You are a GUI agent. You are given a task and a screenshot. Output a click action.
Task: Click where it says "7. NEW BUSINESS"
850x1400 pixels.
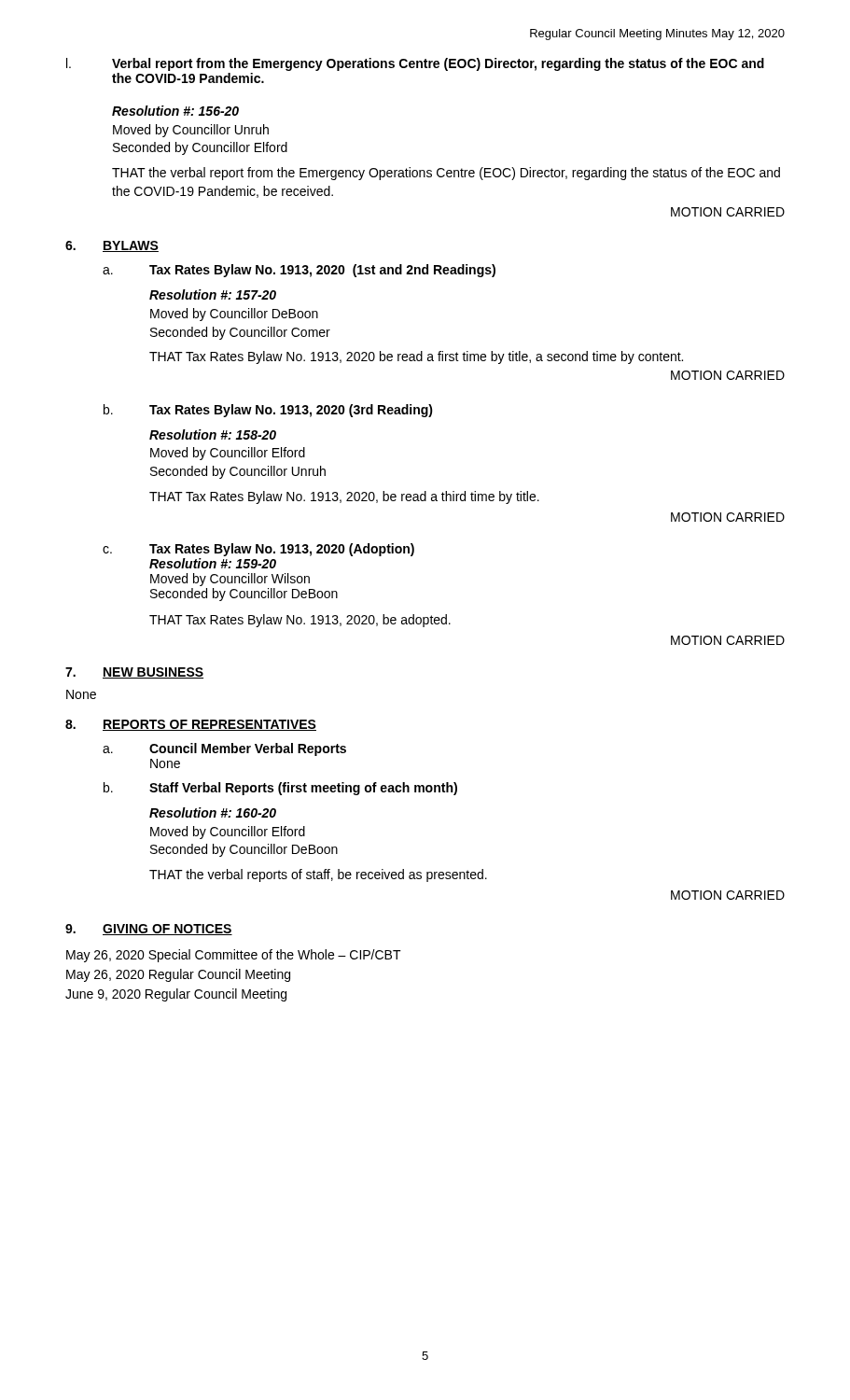pos(134,672)
